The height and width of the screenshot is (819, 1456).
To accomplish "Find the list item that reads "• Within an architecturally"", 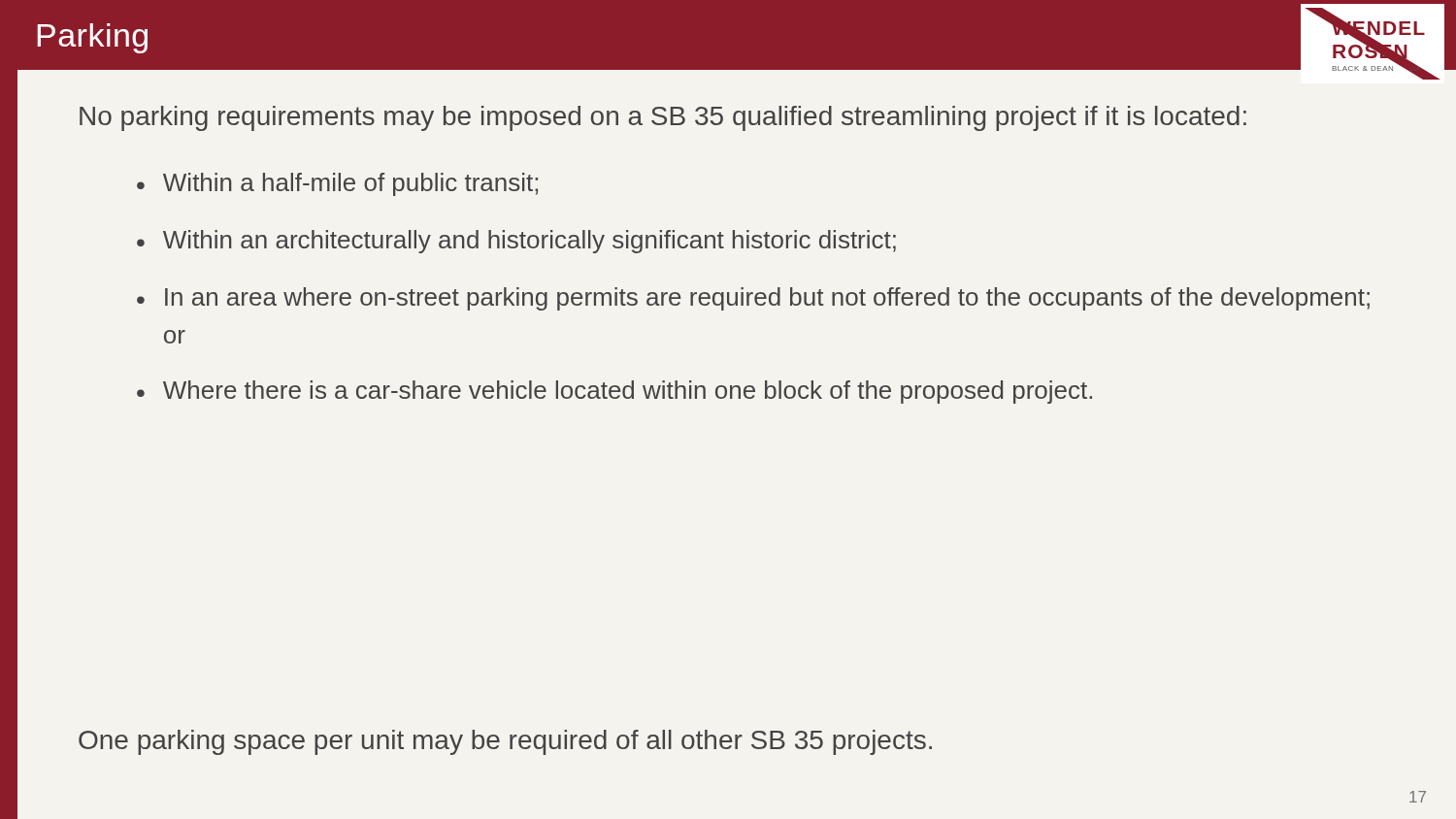I will [767, 241].
